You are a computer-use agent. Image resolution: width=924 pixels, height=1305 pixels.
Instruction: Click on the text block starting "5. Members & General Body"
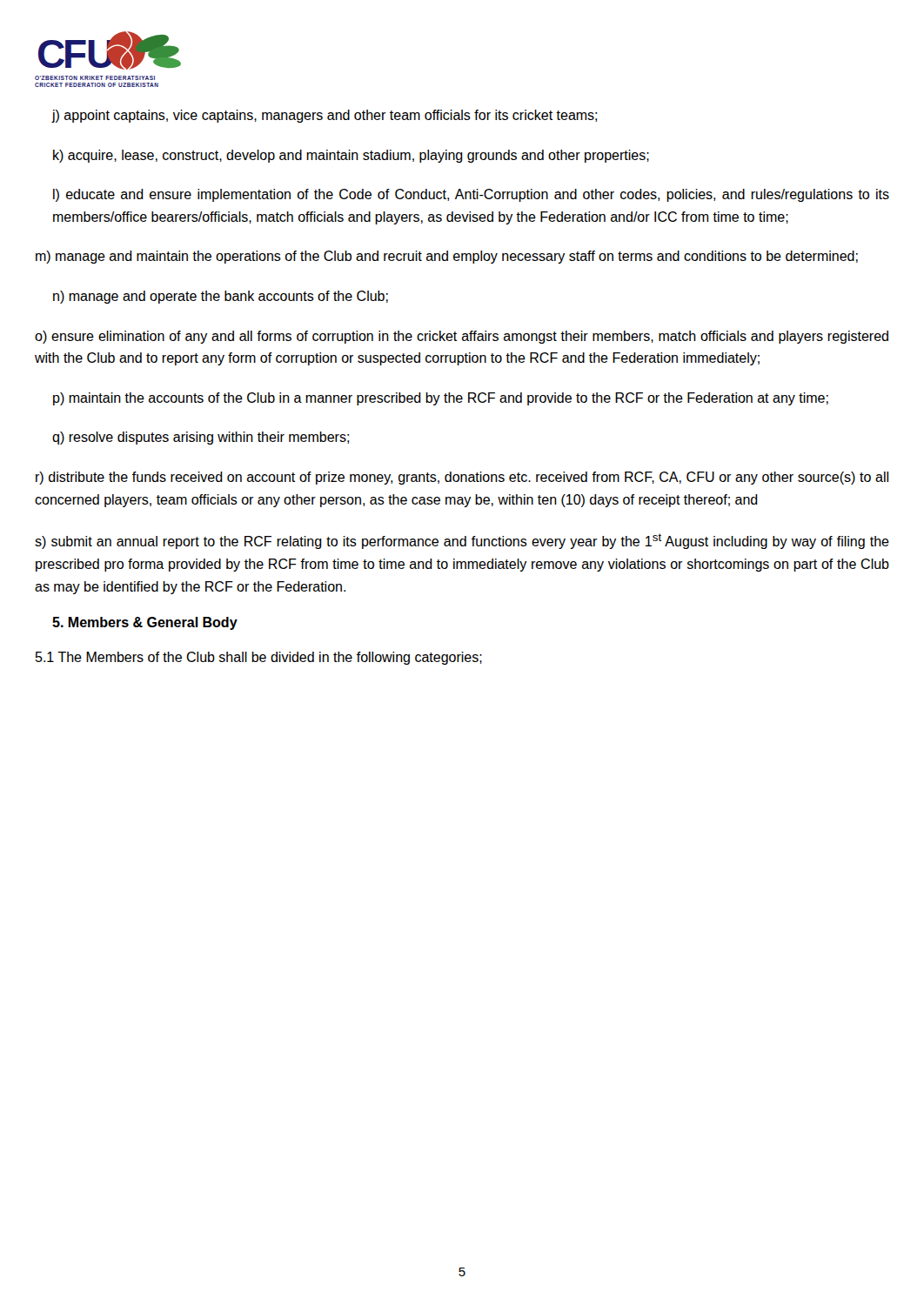tap(145, 623)
